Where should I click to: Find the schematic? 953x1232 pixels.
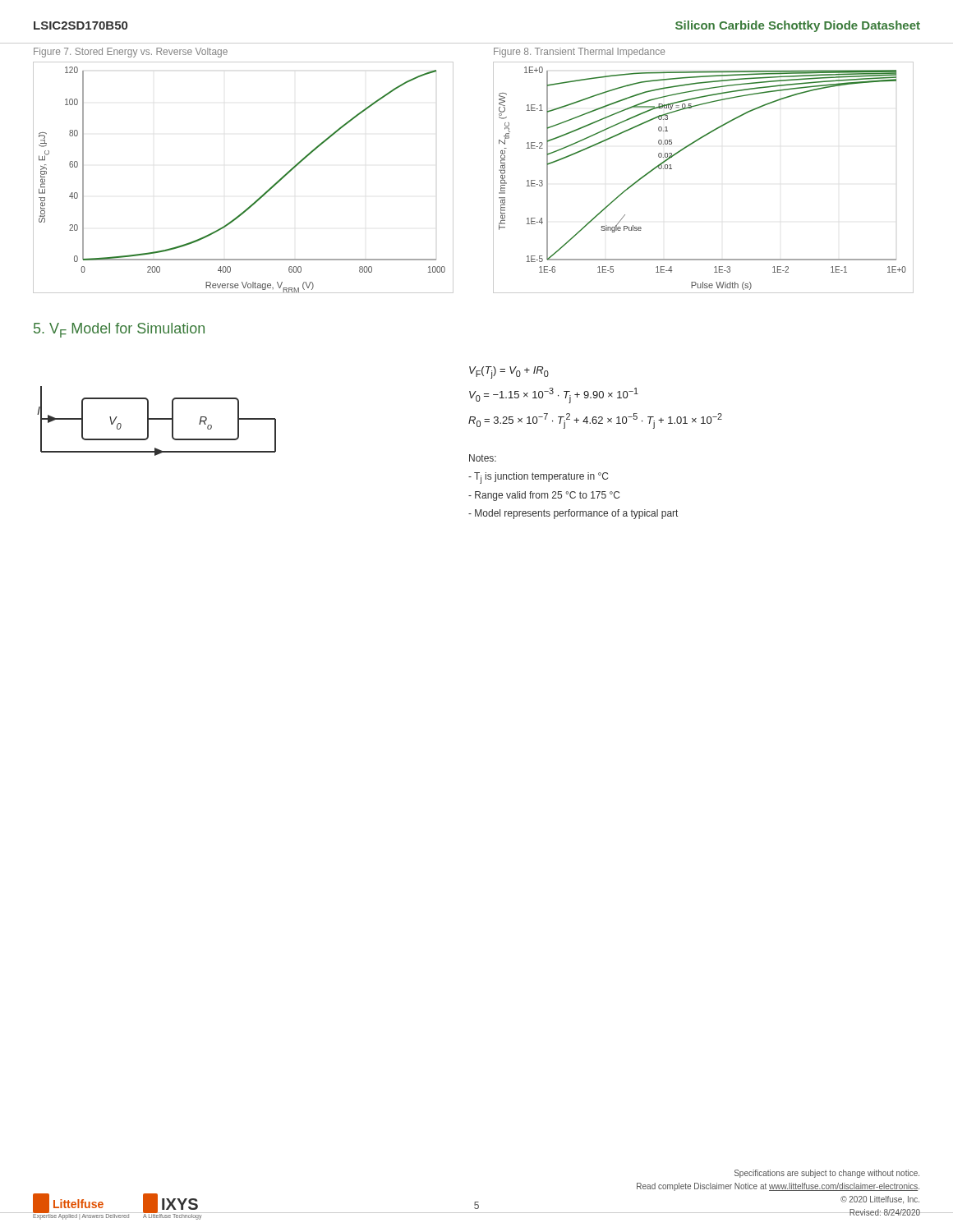point(160,427)
